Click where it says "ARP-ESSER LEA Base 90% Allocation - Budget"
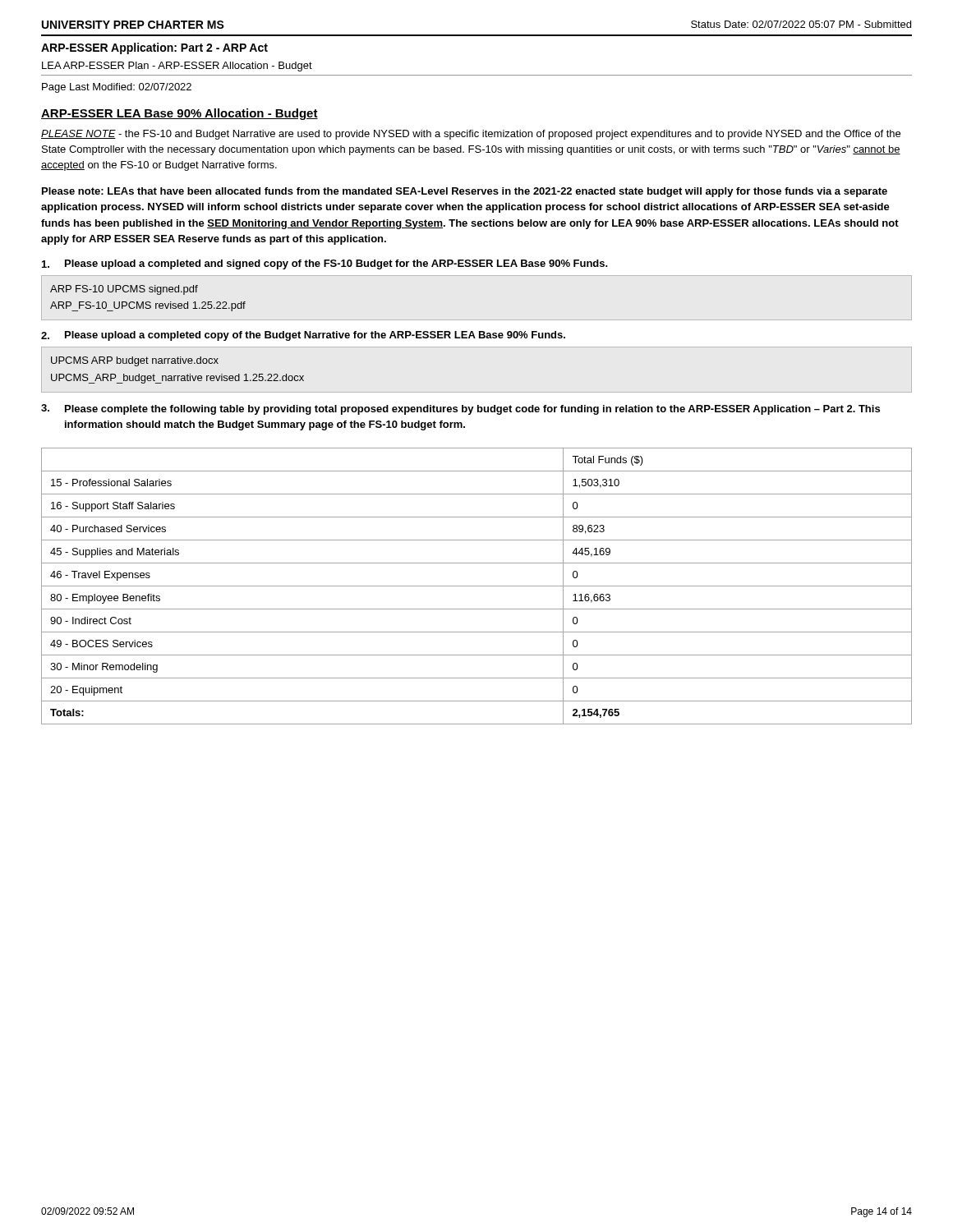 pyautogui.click(x=179, y=113)
